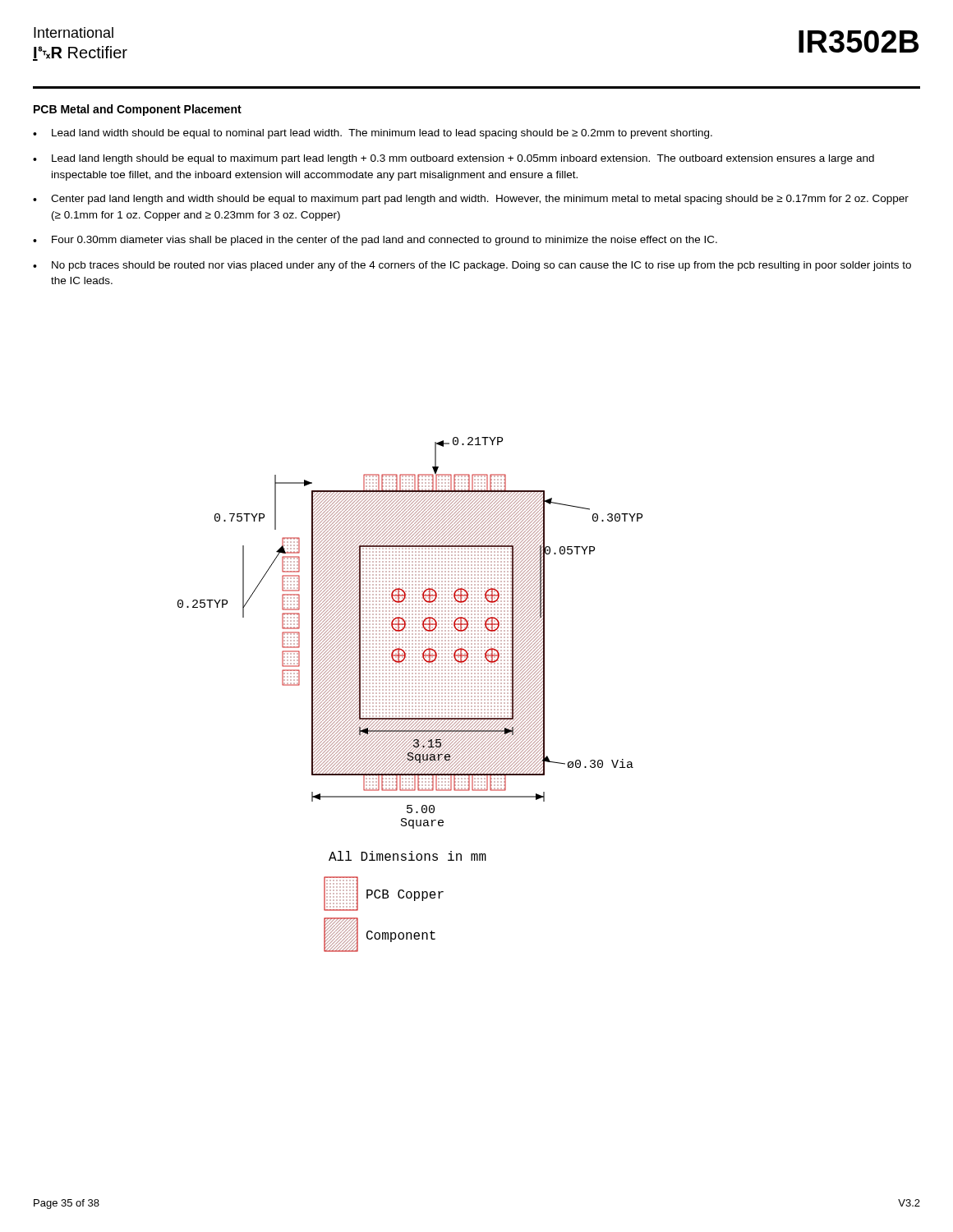Select the engineering diagram
This screenshot has height=1232, width=953.
[476, 706]
